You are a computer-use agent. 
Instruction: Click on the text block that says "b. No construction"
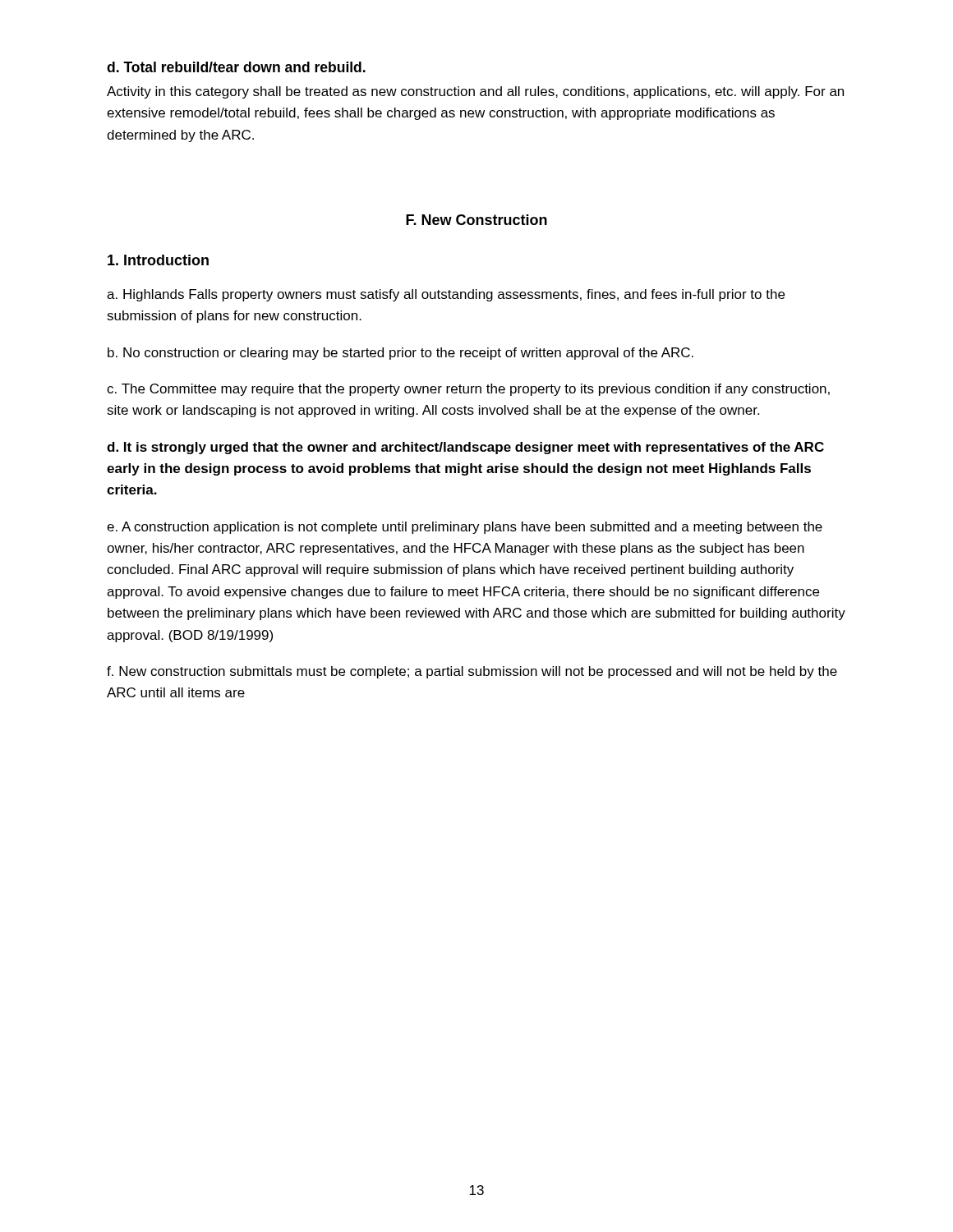tap(401, 353)
